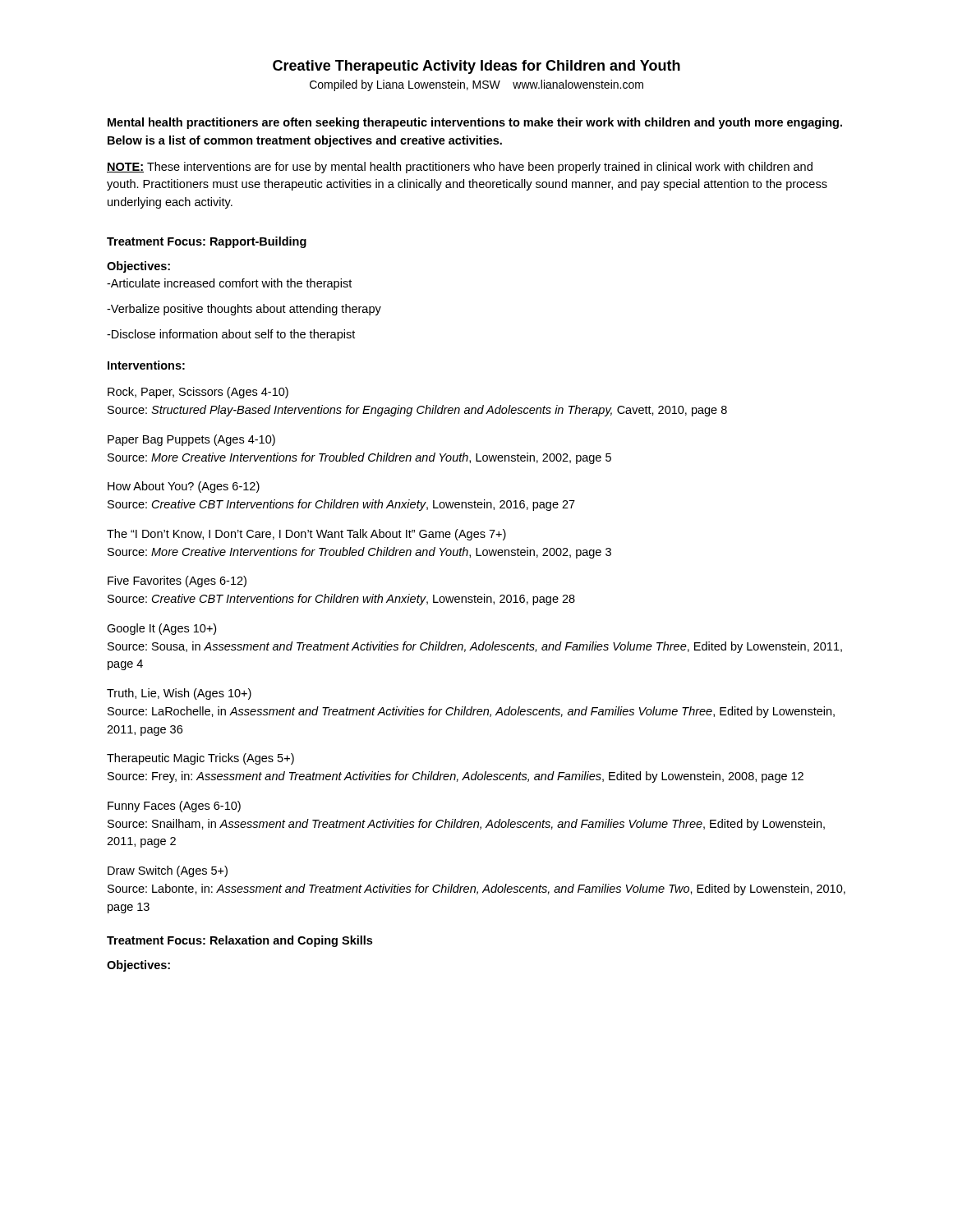This screenshot has height=1232, width=953.
Task: Click the passage that begins "How About You? (Ages 6-12) Source: Creative"
Action: (476, 496)
